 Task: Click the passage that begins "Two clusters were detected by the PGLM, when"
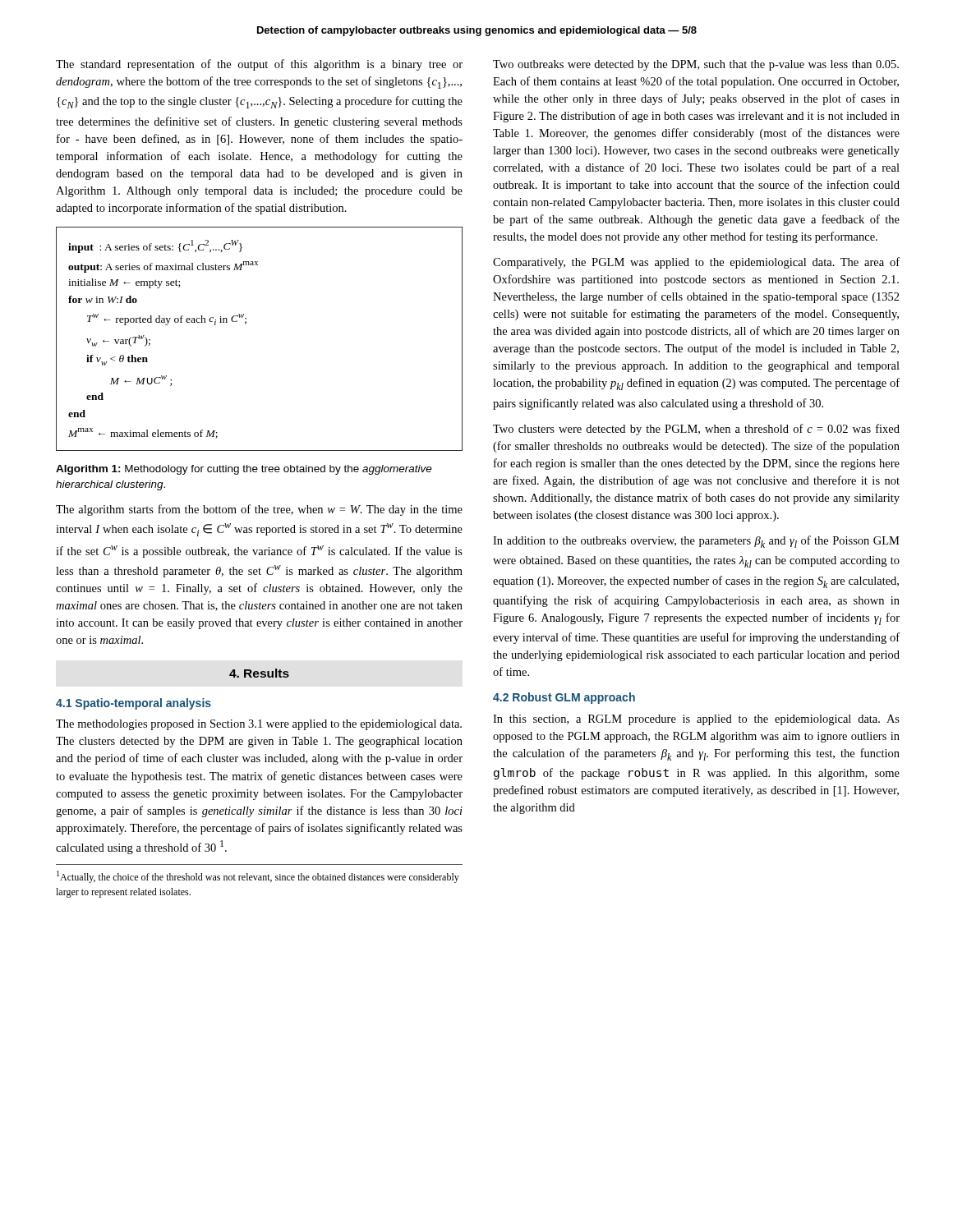(696, 472)
